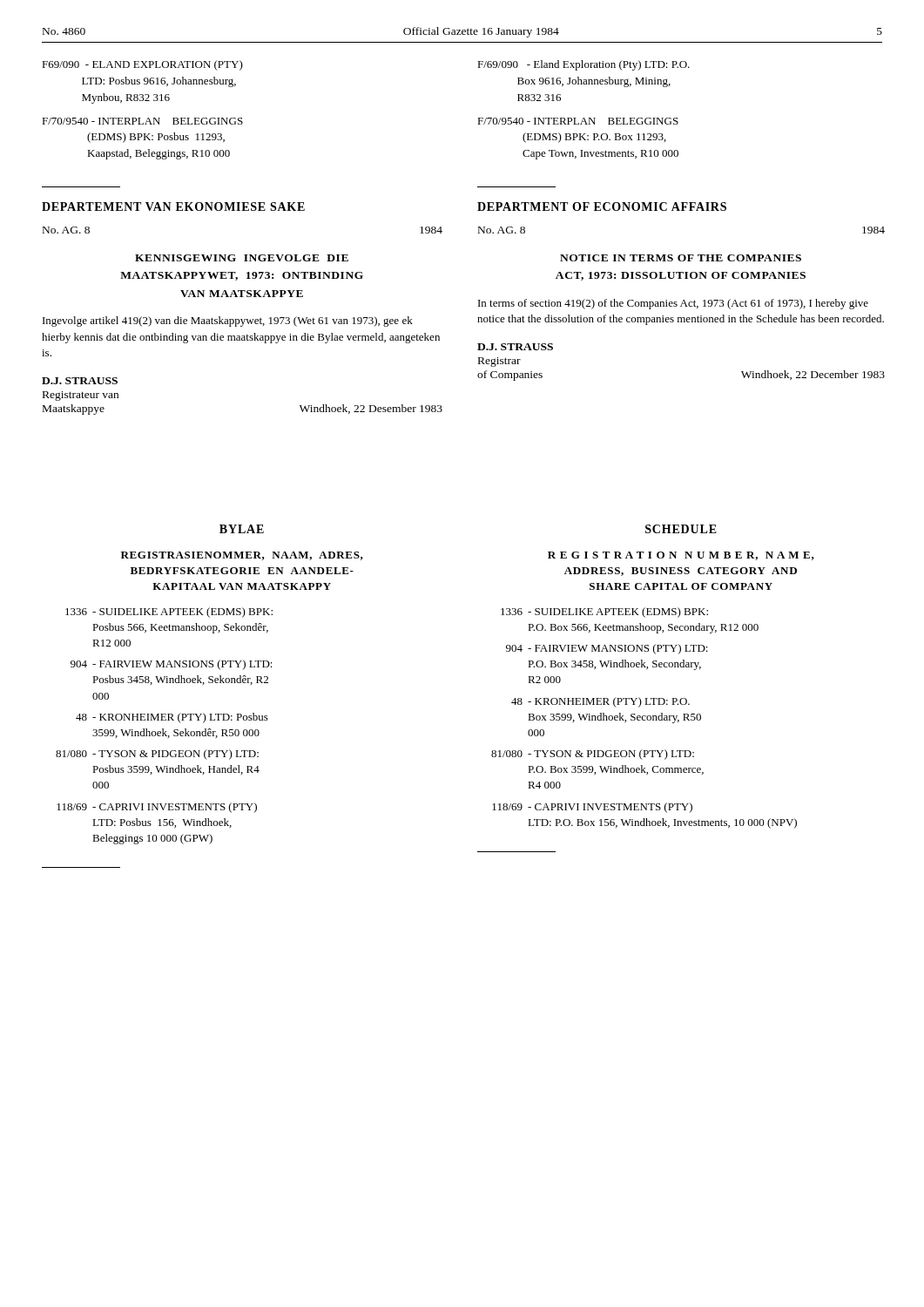This screenshot has width=924, height=1307.
Task: Navigate to the text starting "DEPARTMENT OF ECONOMIC AFFAIRS"
Action: coord(602,207)
